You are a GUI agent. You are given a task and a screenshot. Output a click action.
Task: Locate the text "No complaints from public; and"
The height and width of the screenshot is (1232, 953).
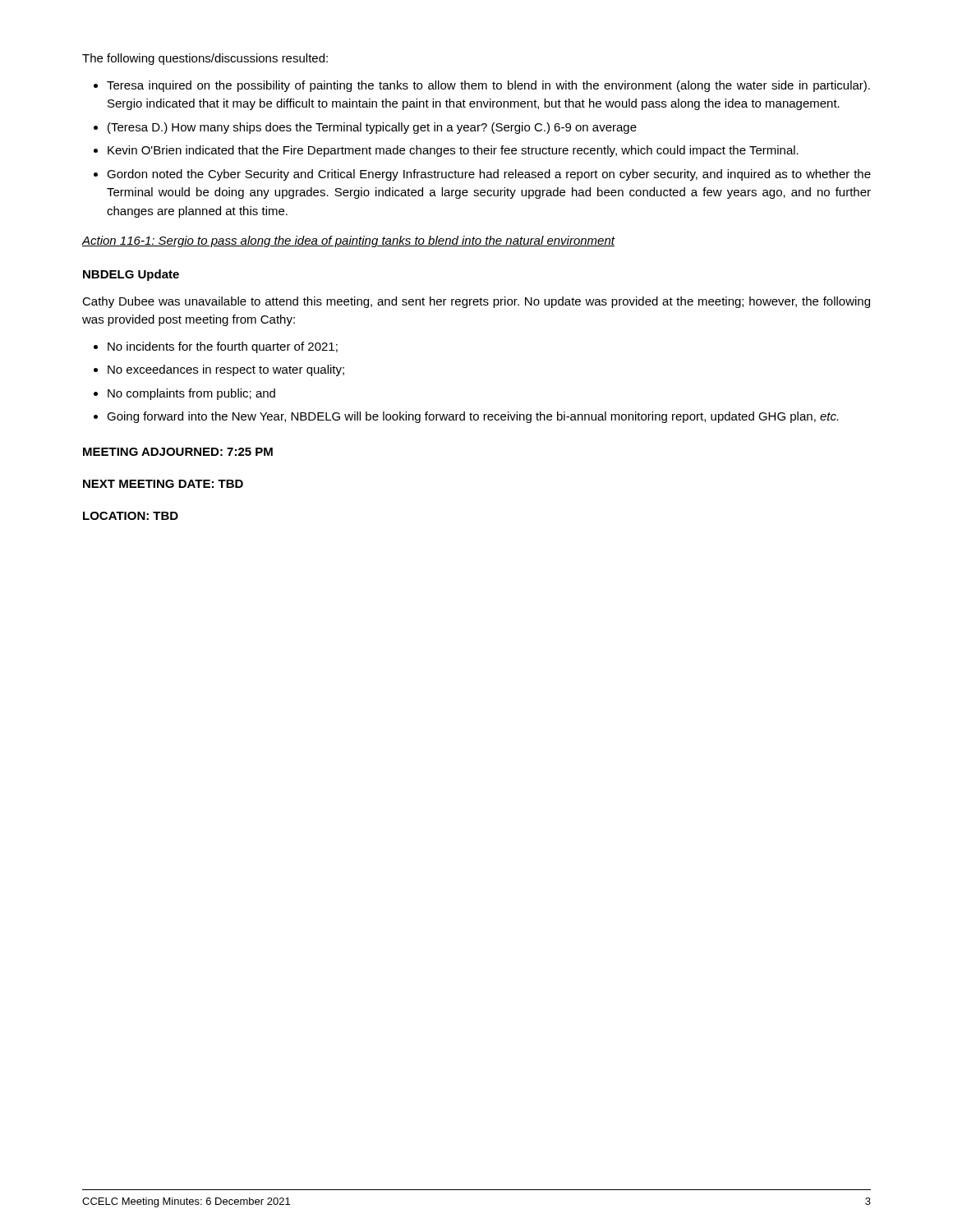click(191, 394)
